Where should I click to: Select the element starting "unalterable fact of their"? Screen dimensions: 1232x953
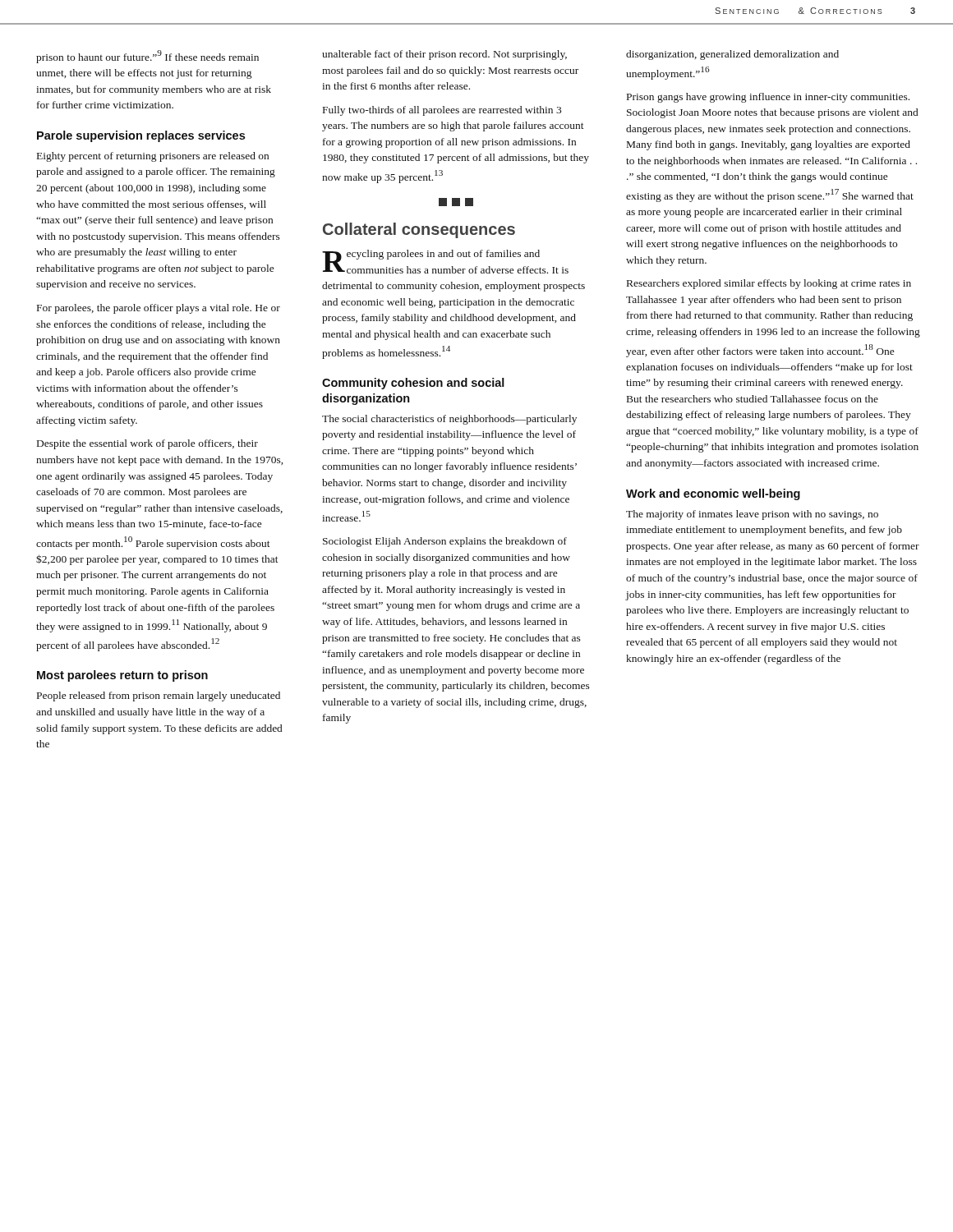(x=456, y=70)
